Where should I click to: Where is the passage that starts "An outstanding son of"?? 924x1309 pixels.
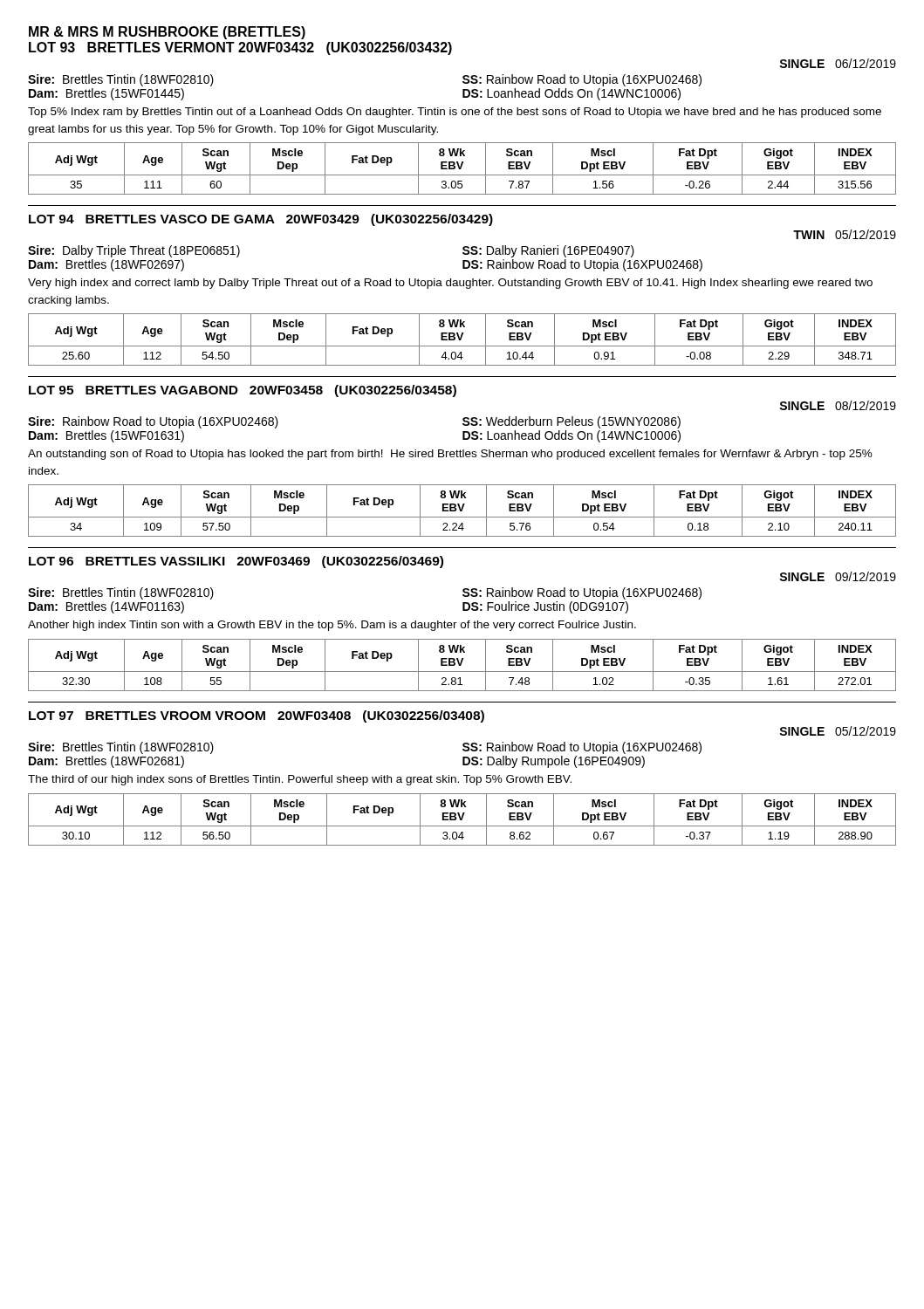[x=450, y=462]
